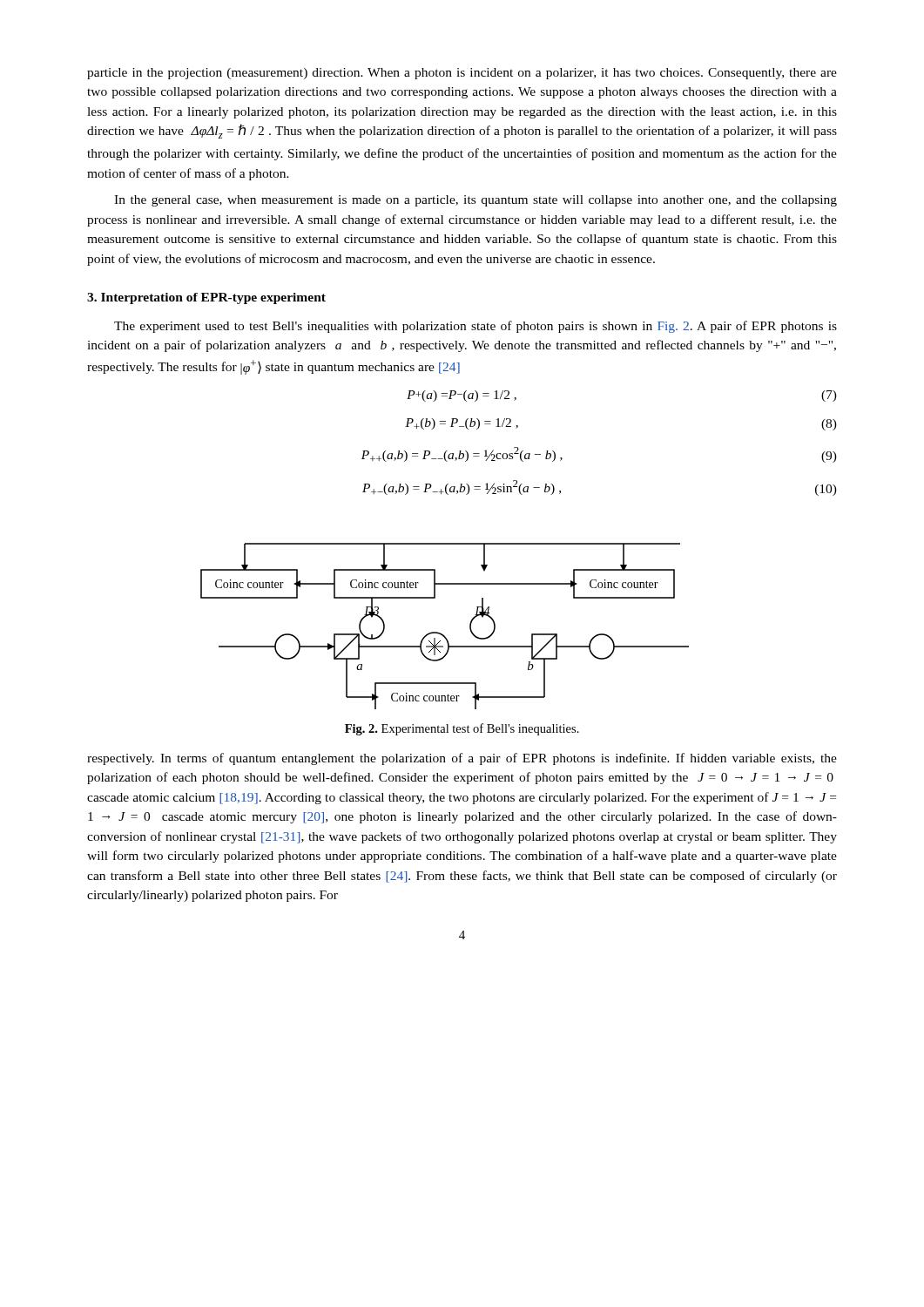This screenshot has width=924, height=1307.
Task: Locate the element starting "respectively. In terms of quantum"
Action: pyautogui.click(x=462, y=827)
